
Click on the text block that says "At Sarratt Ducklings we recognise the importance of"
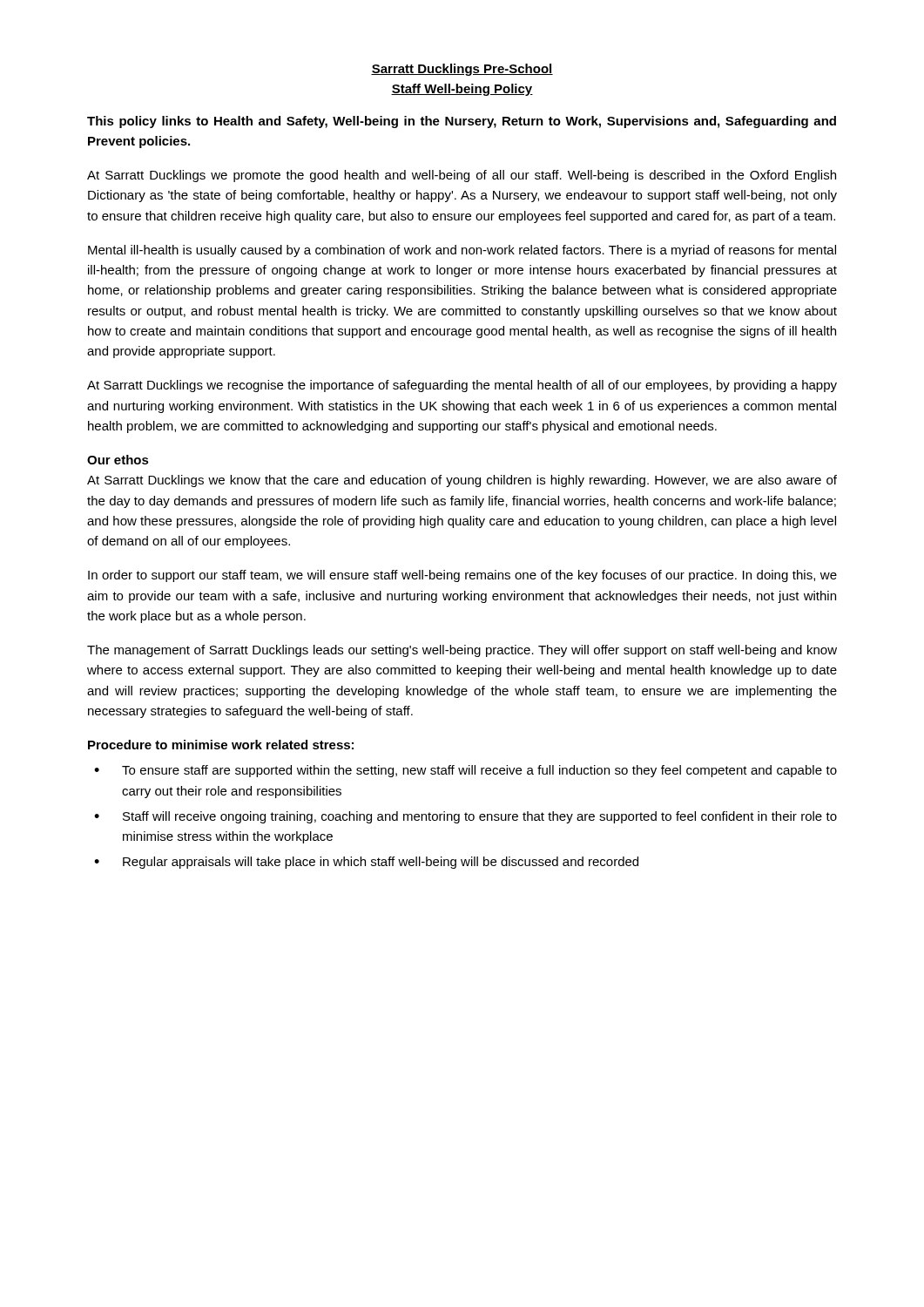click(x=462, y=405)
